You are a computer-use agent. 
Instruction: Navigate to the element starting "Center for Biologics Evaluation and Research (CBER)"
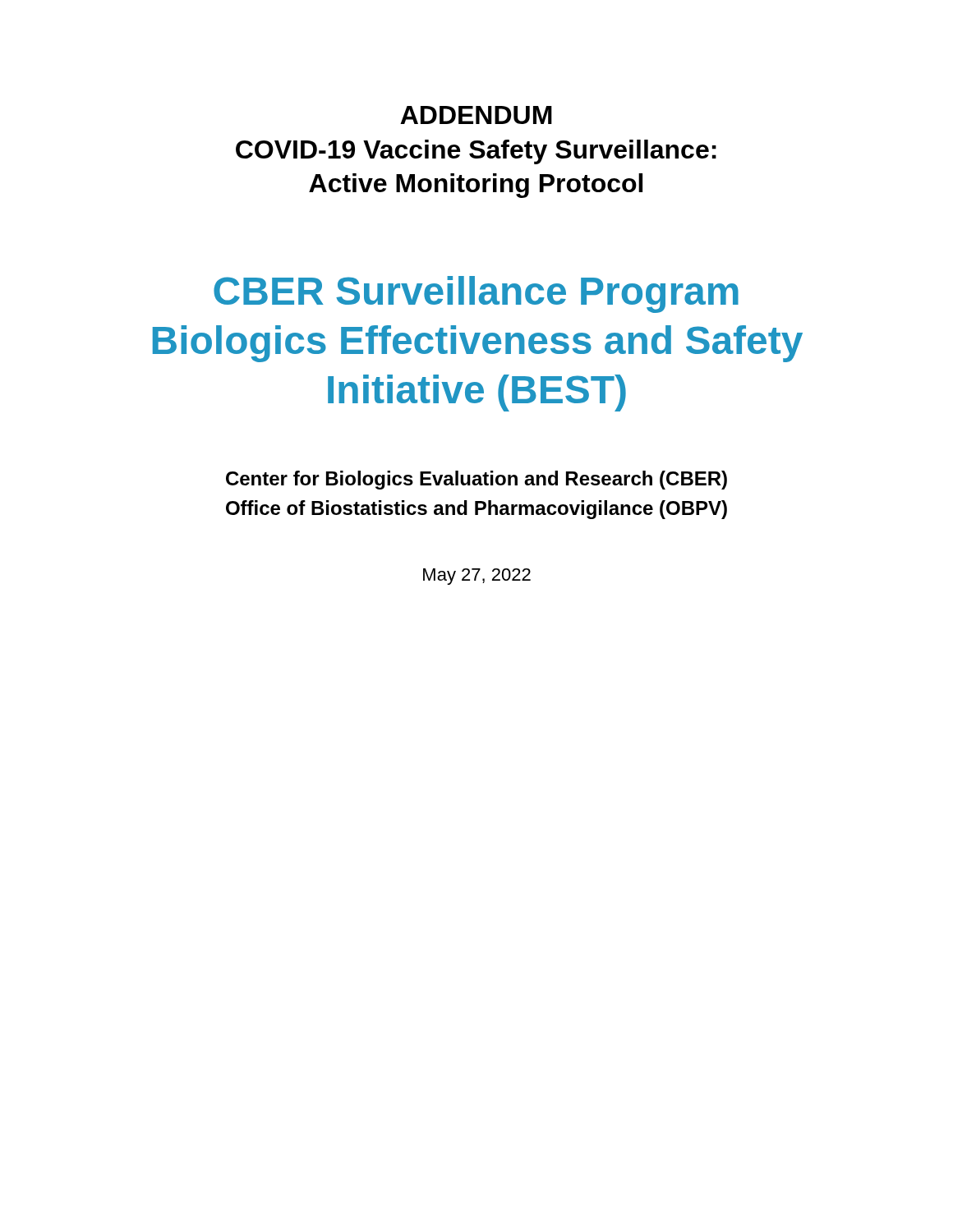point(476,493)
